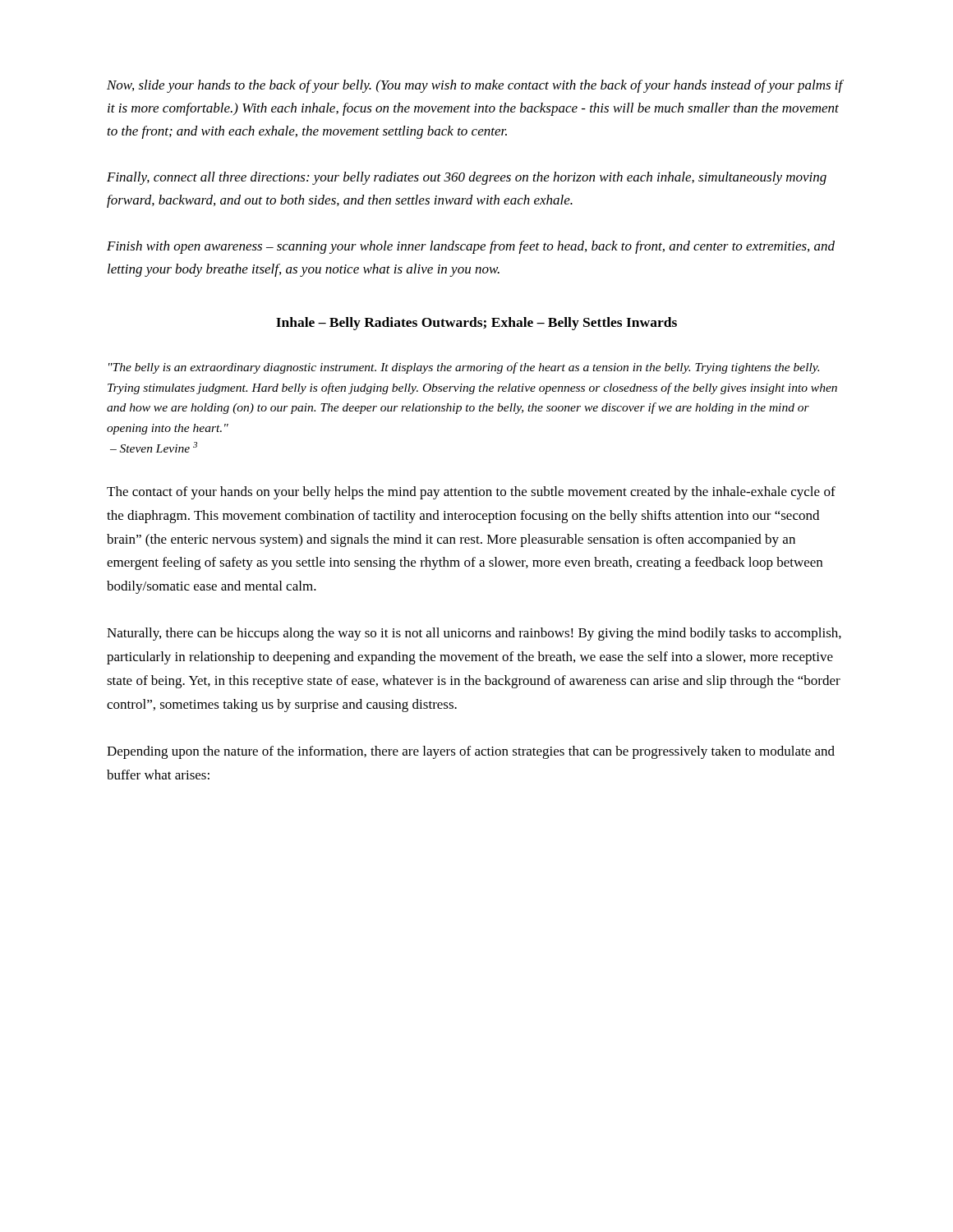Image resolution: width=953 pixels, height=1232 pixels.
Task: Click on the text block starting ""The belly is an extraordinary"
Action: (472, 407)
